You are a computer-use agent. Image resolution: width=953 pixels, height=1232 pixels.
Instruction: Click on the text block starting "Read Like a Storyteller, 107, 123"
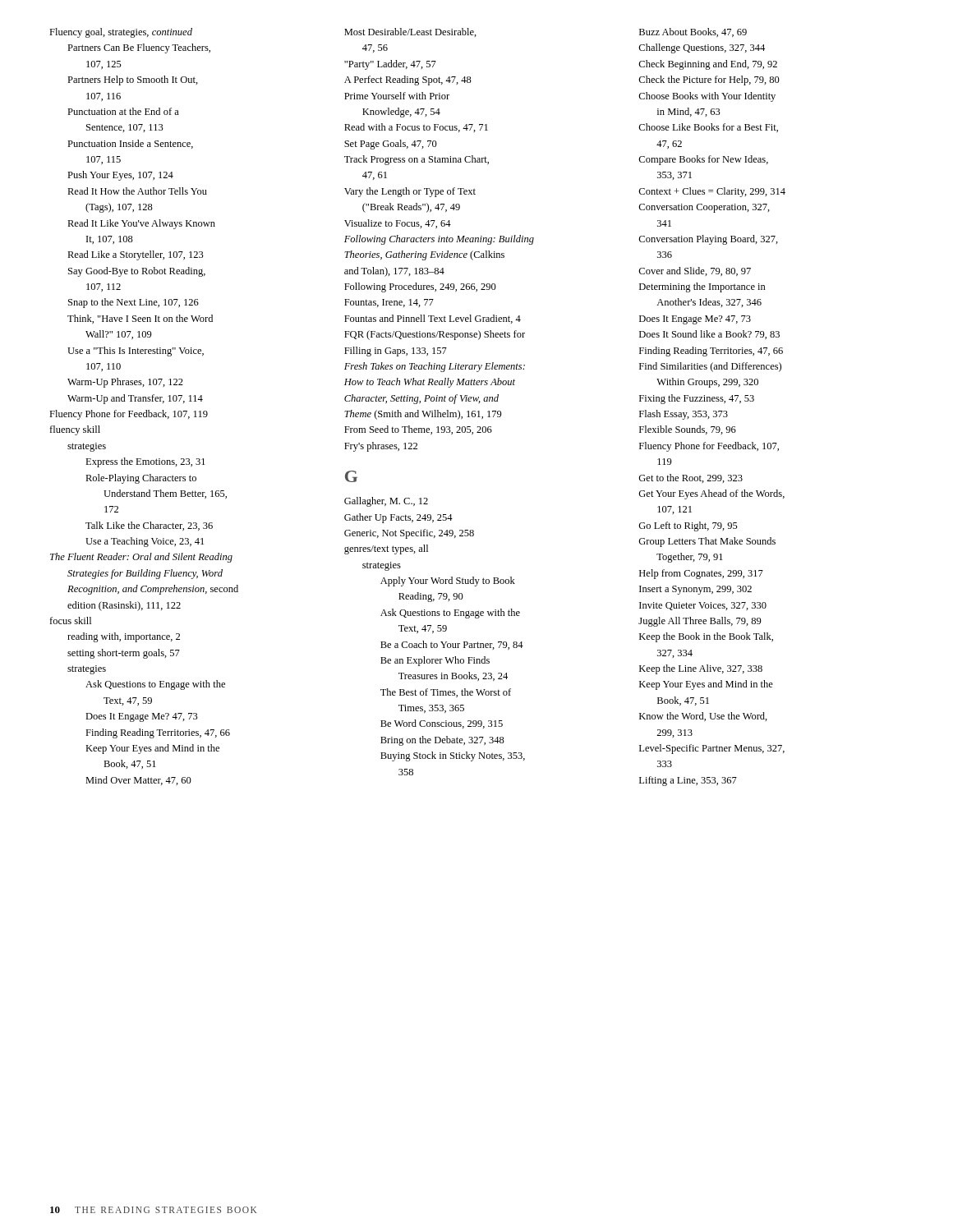click(182, 255)
